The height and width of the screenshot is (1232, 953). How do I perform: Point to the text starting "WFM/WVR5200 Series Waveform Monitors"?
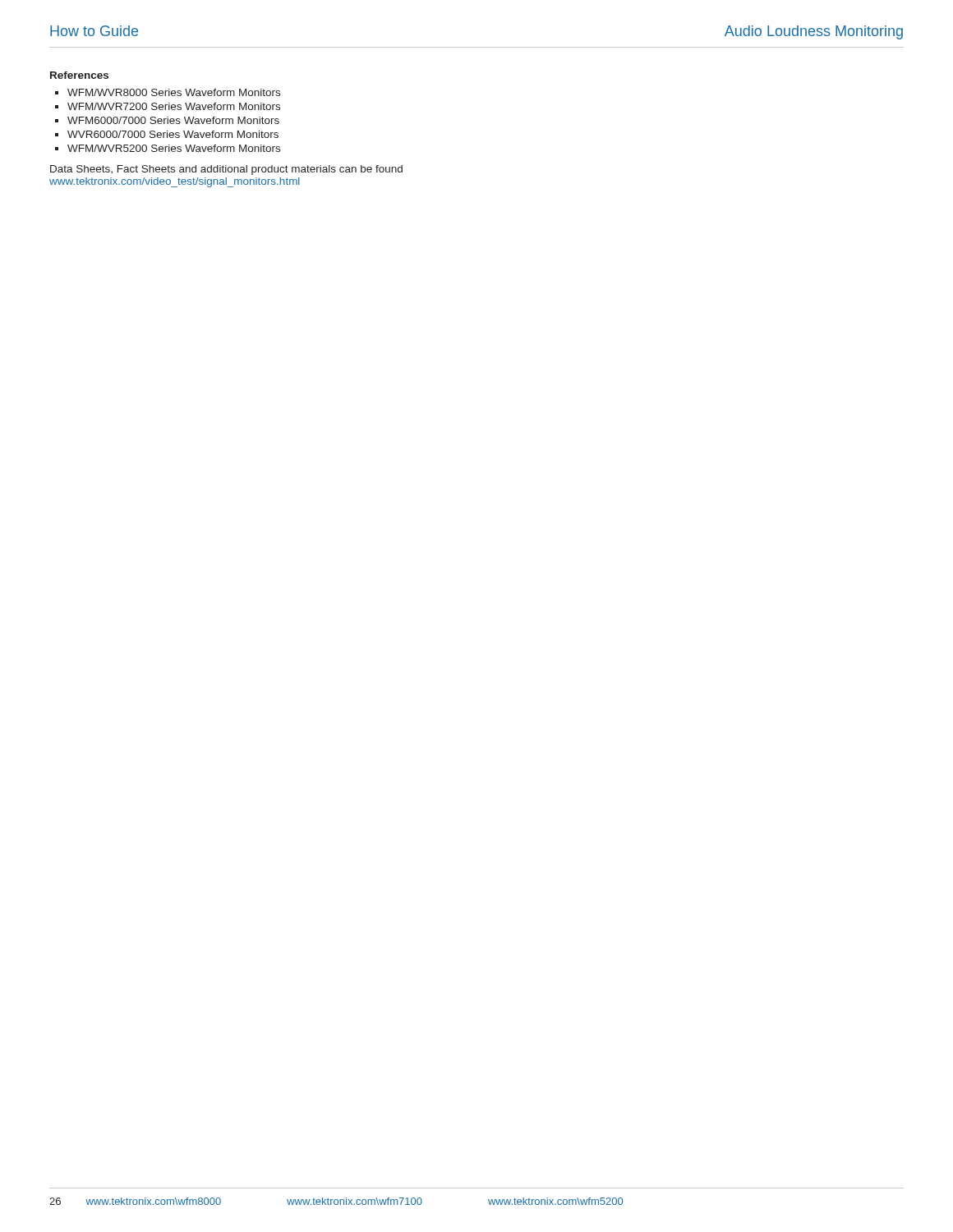174,148
